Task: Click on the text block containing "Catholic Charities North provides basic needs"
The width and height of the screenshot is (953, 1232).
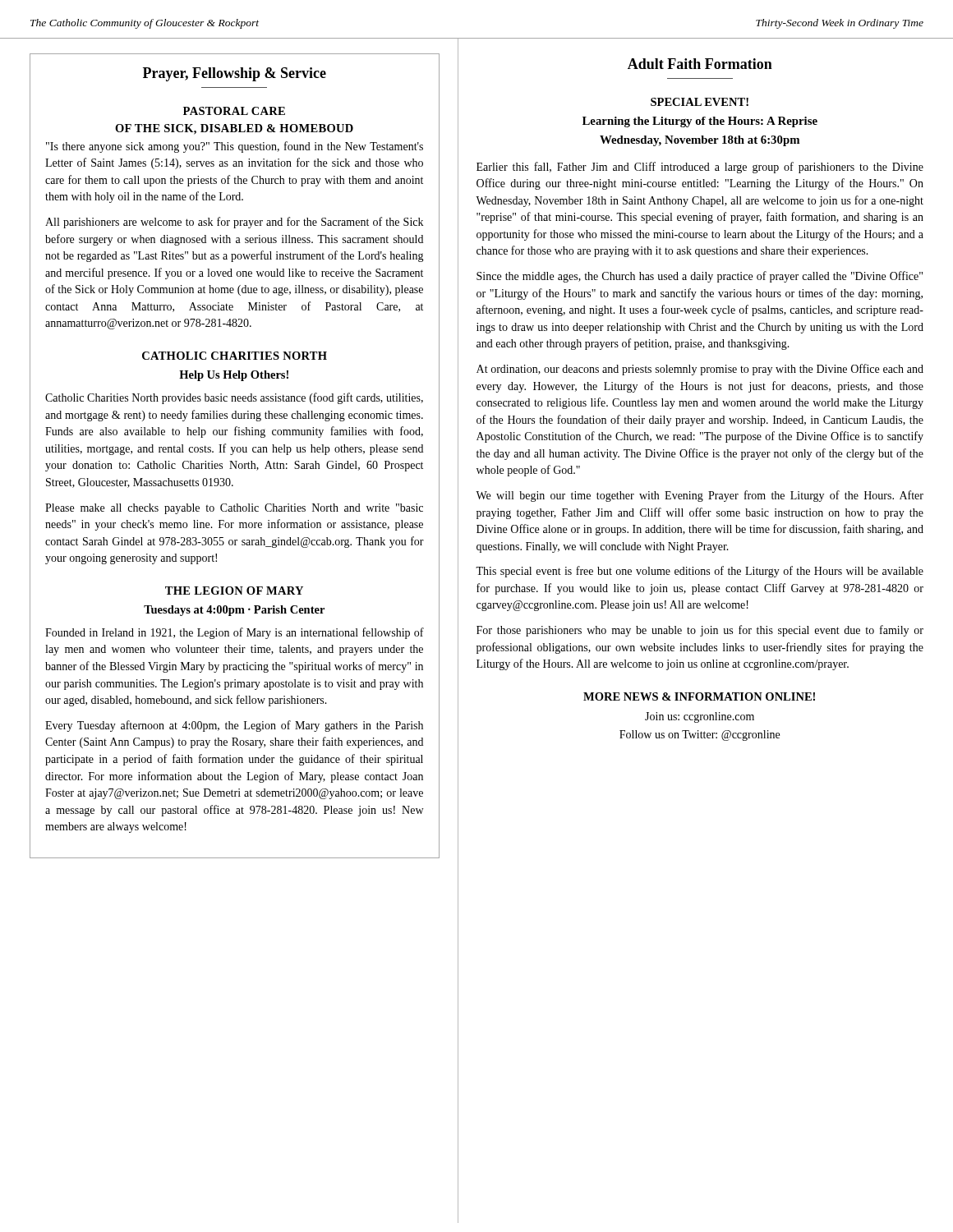Action: (x=234, y=440)
